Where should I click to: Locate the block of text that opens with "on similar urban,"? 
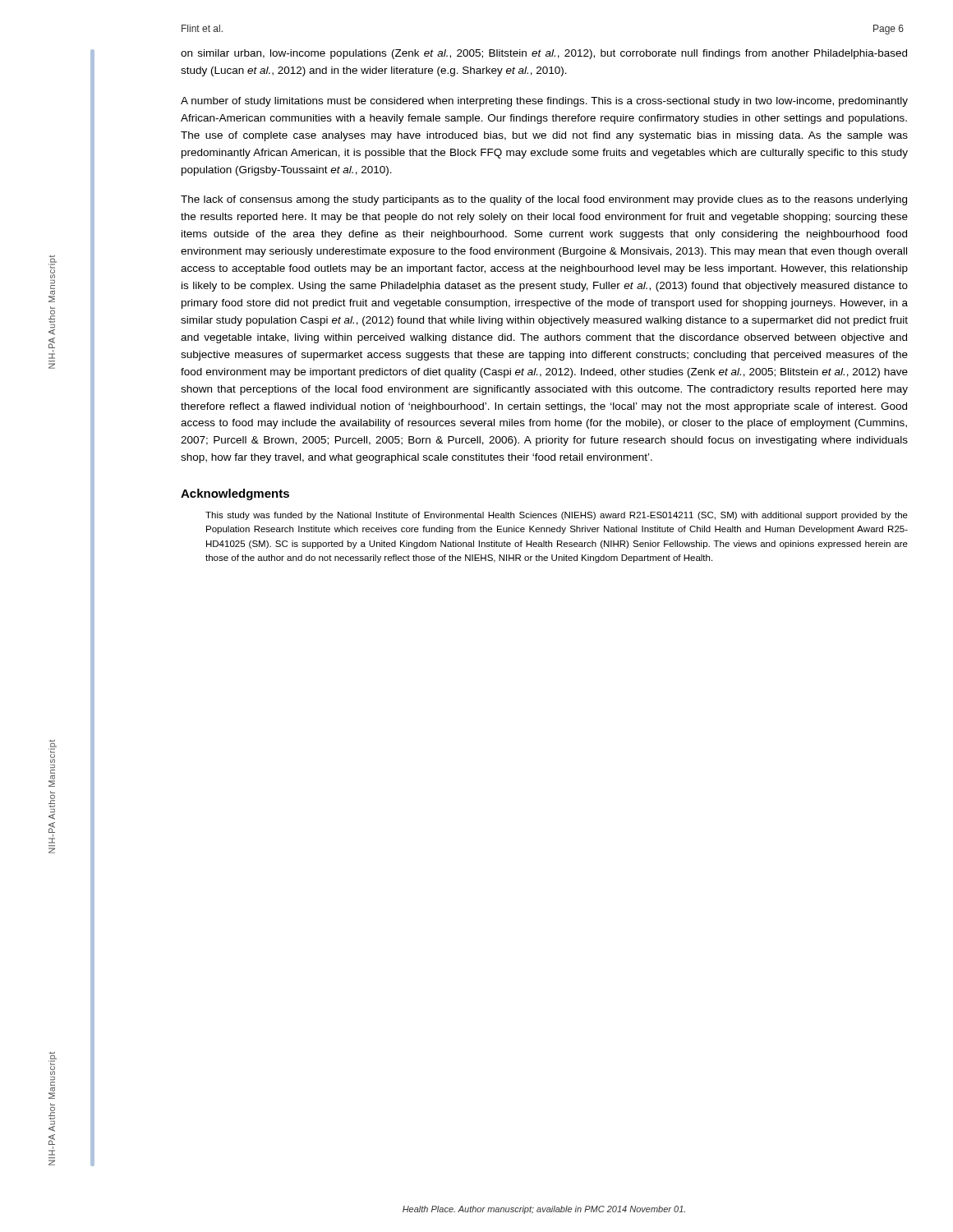click(544, 62)
